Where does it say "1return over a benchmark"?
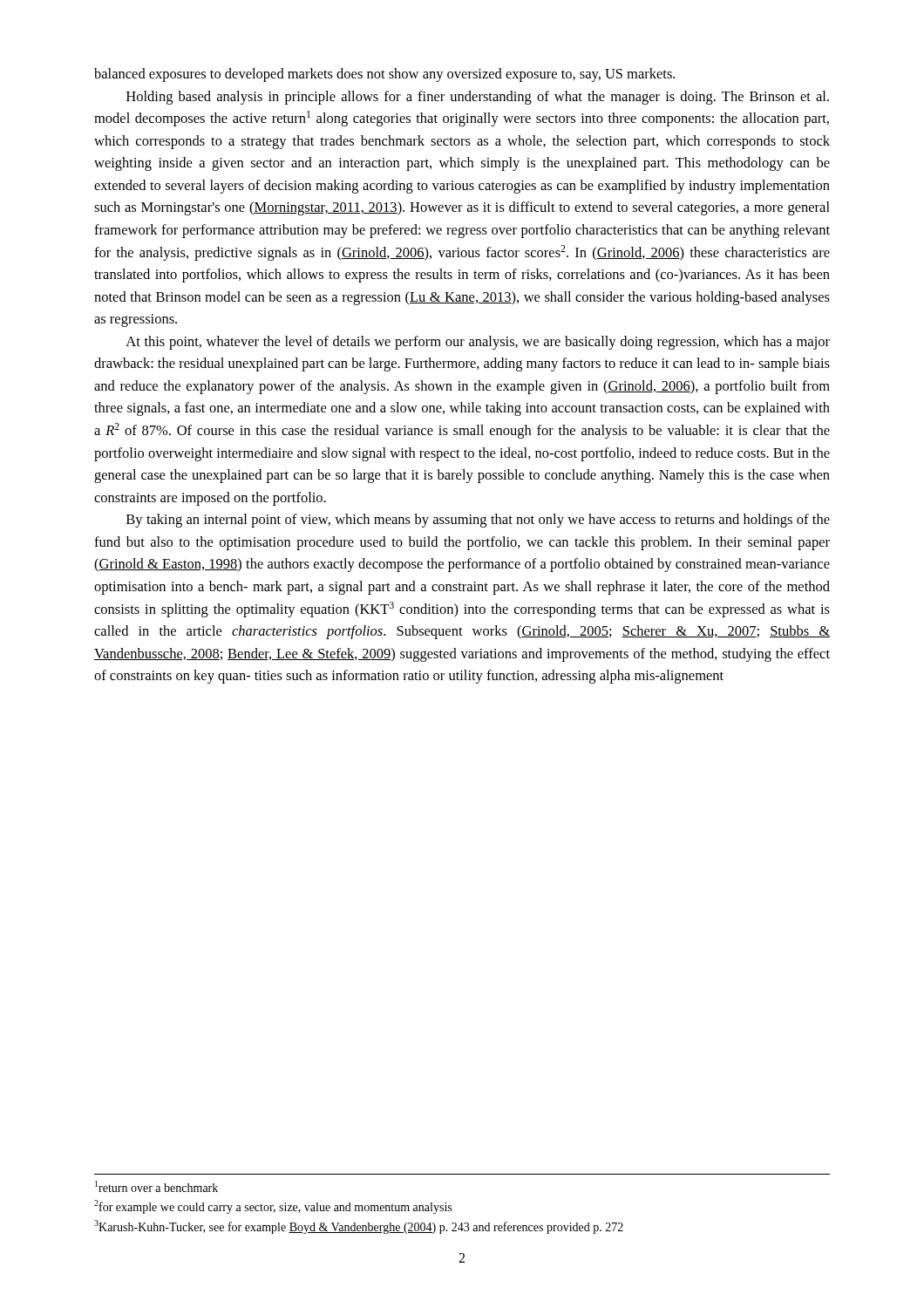Image resolution: width=924 pixels, height=1308 pixels. (x=156, y=1187)
